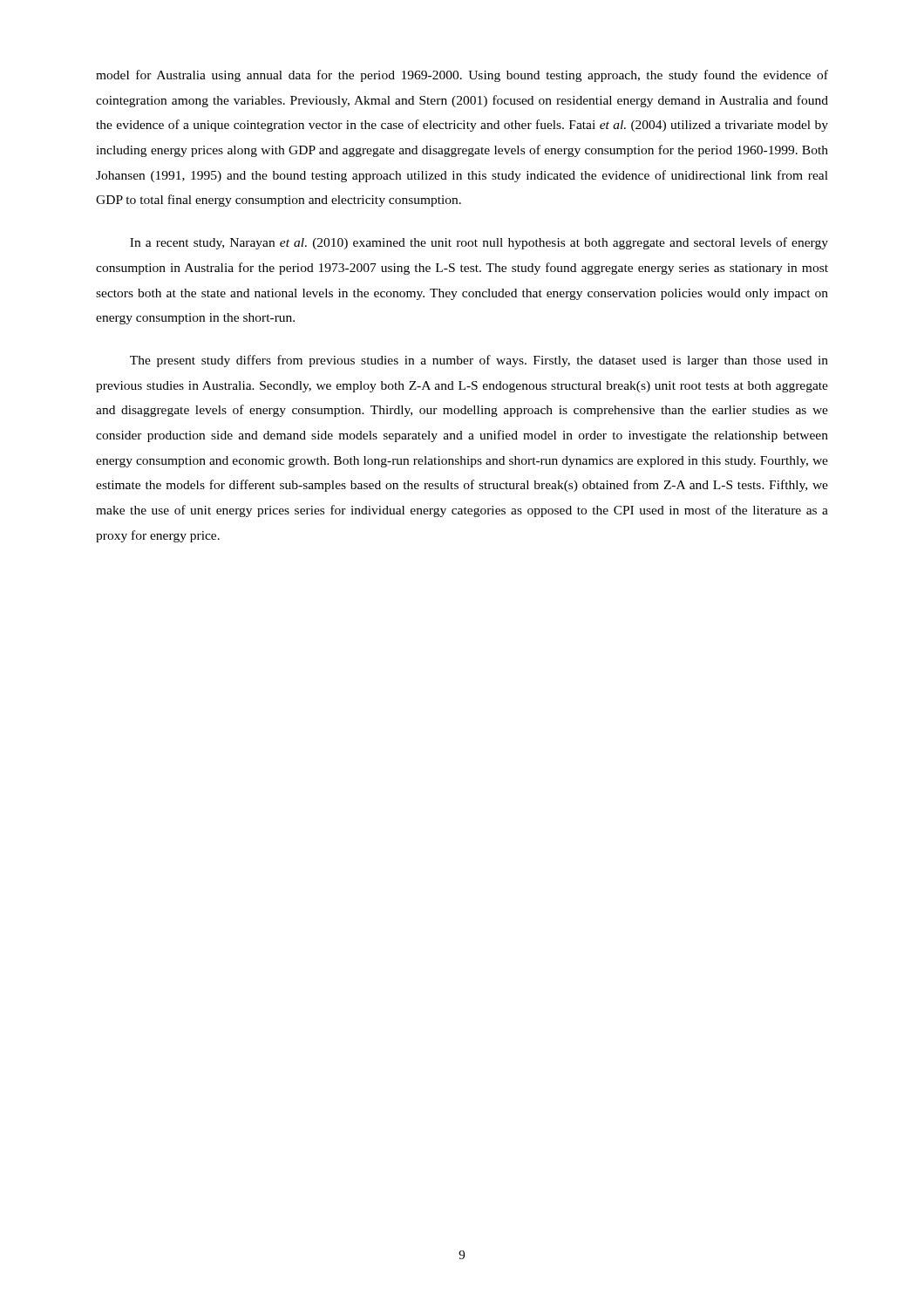Click on the text block that reads "The present study differs from previous"
The height and width of the screenshot is (1308, 924).
tap(462, 448)
